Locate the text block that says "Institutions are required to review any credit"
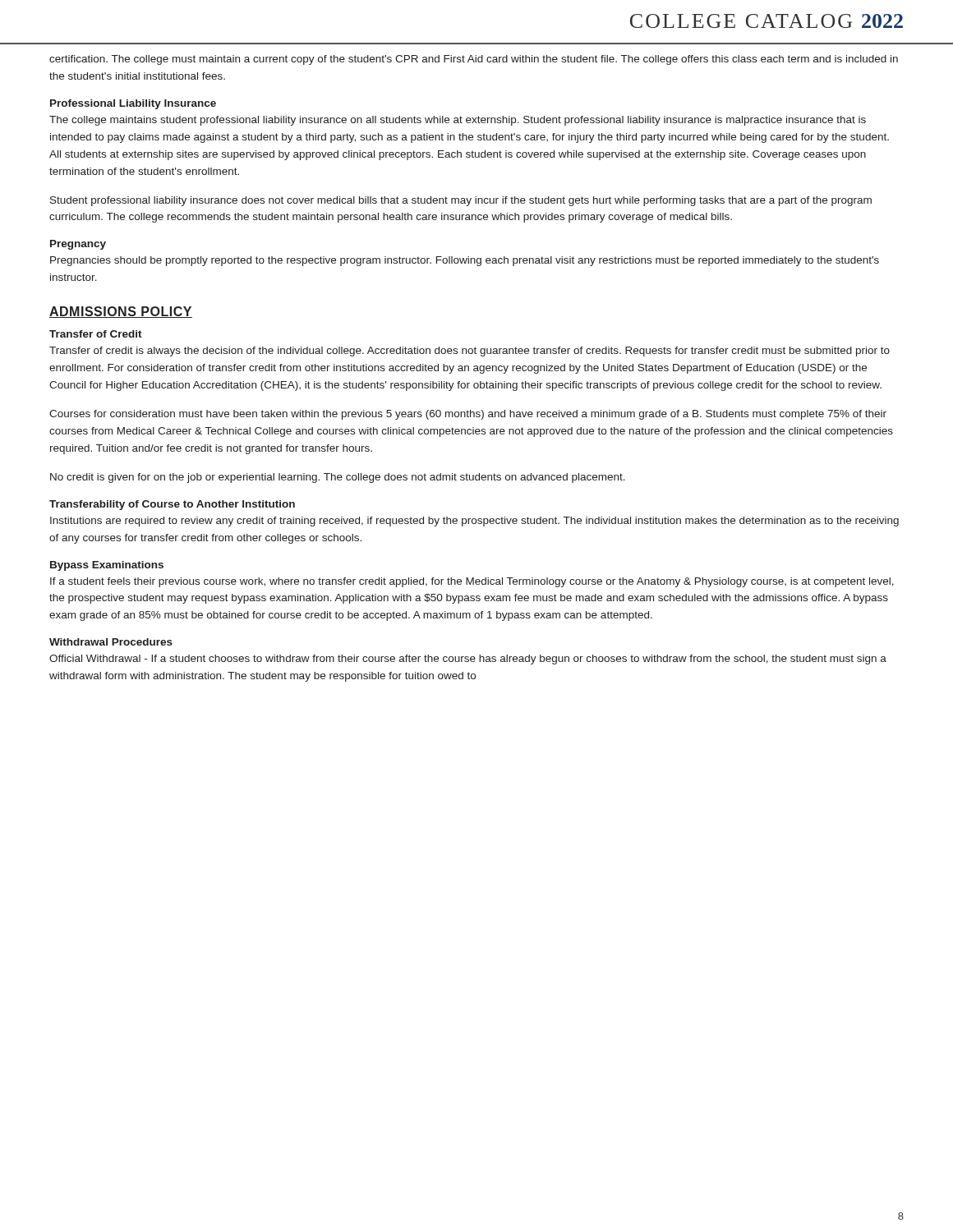Viewport: 953px width, 1232px height. [474, 529]
